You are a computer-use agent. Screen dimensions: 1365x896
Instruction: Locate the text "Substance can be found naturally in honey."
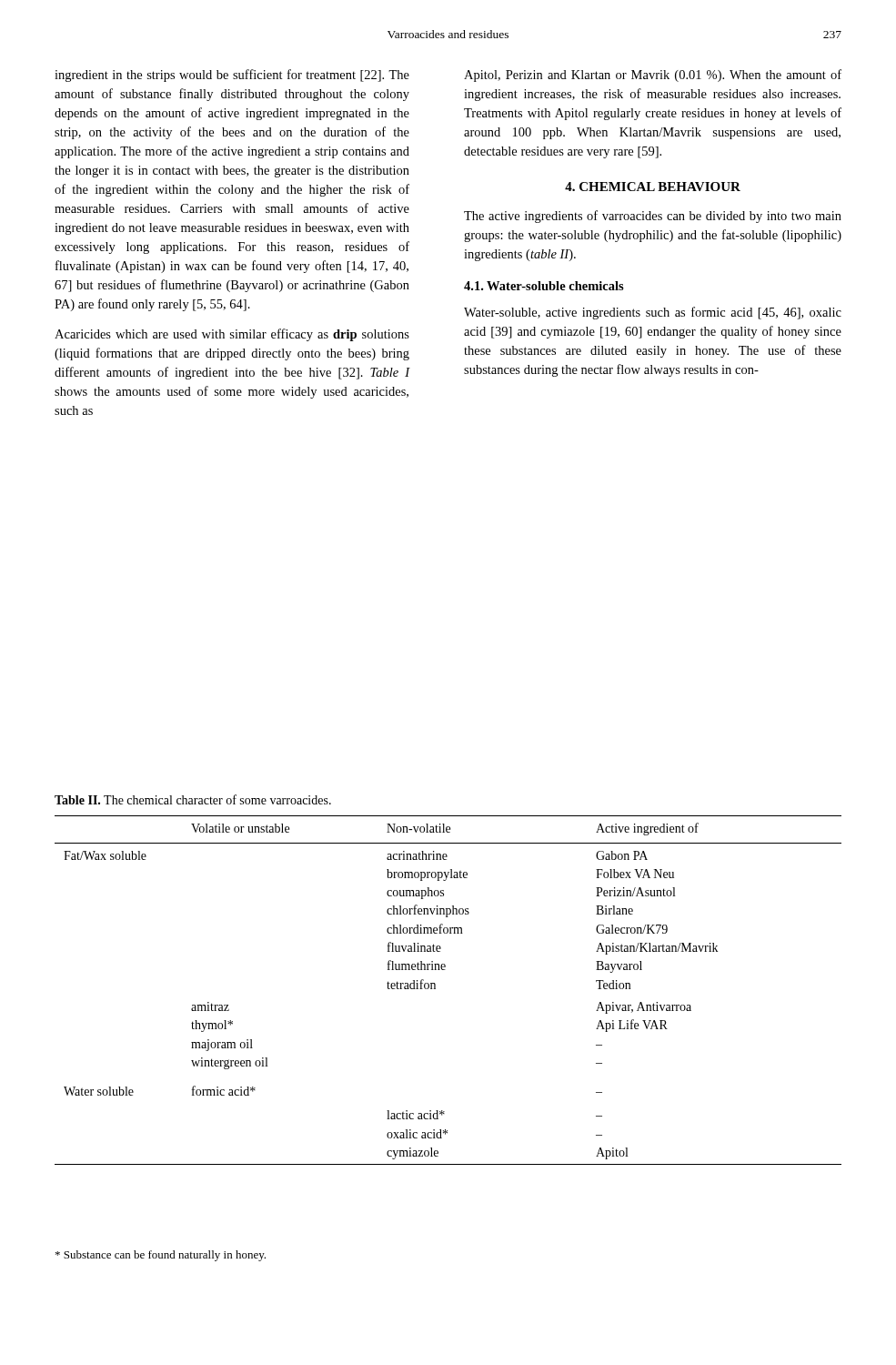coord(161,1254)
